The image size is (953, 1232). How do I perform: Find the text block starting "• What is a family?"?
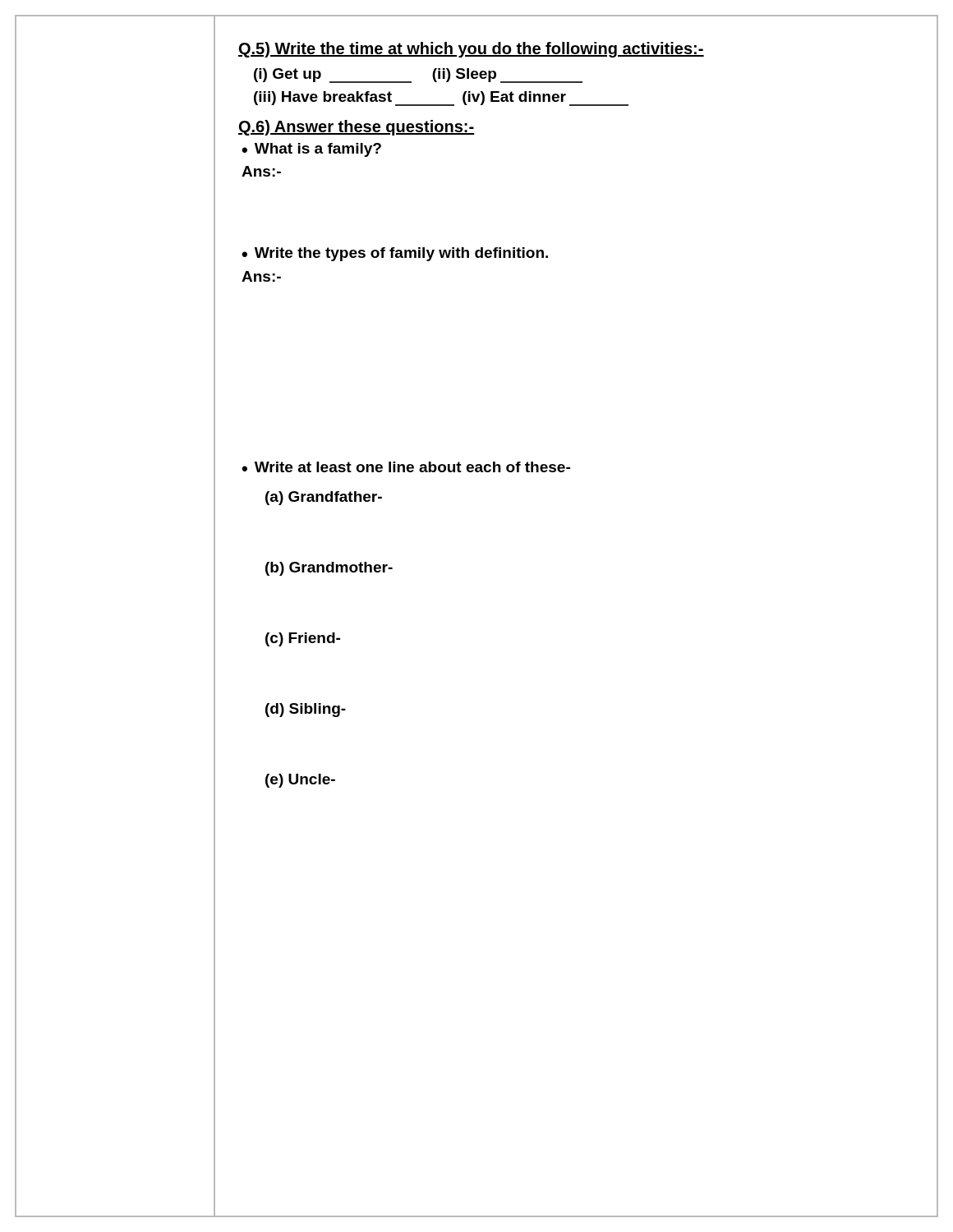(x=312, y=150)
